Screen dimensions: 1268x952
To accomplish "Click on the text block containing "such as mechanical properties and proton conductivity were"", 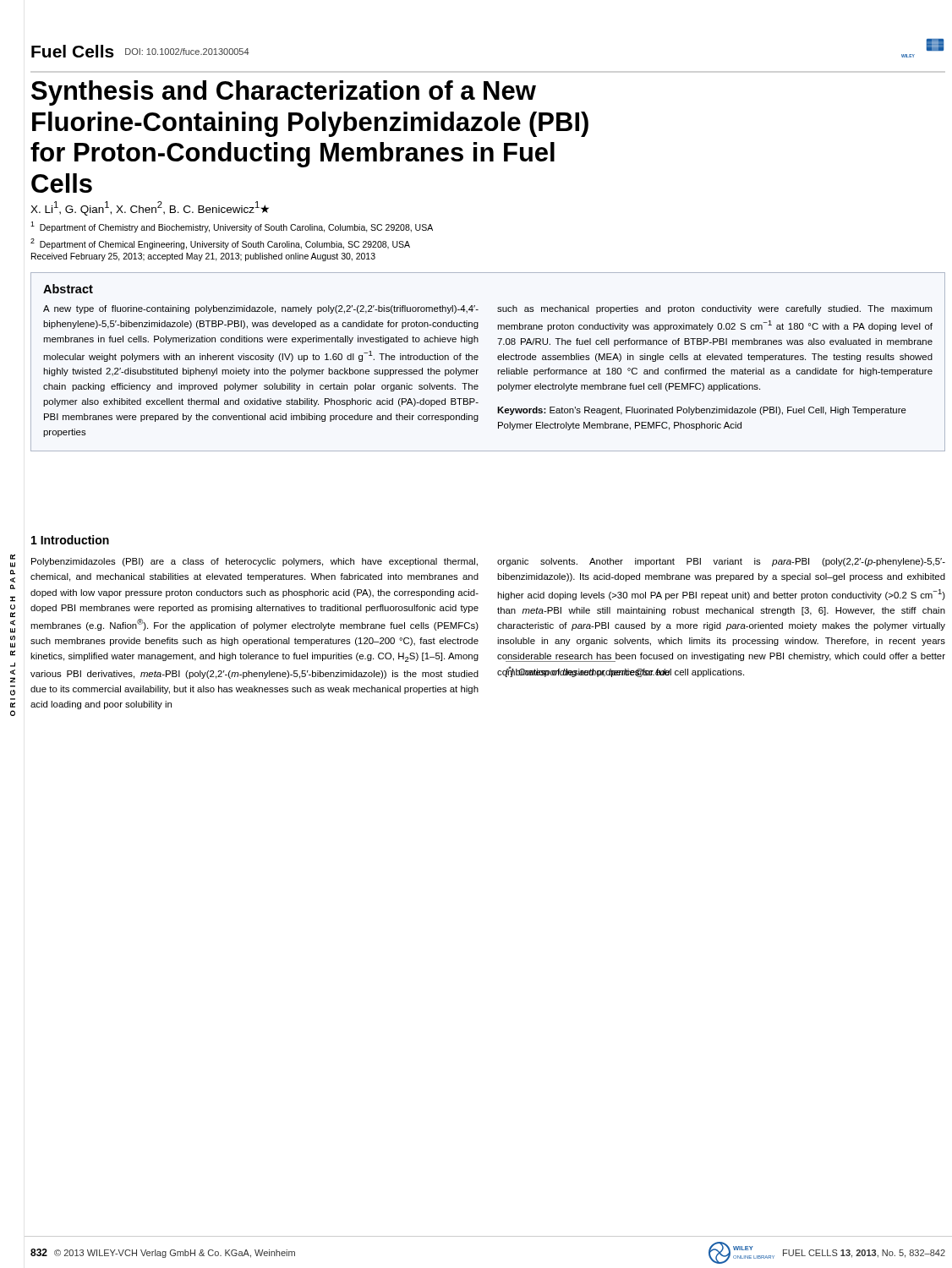I will pyautogui.click(x=715, y=348).
